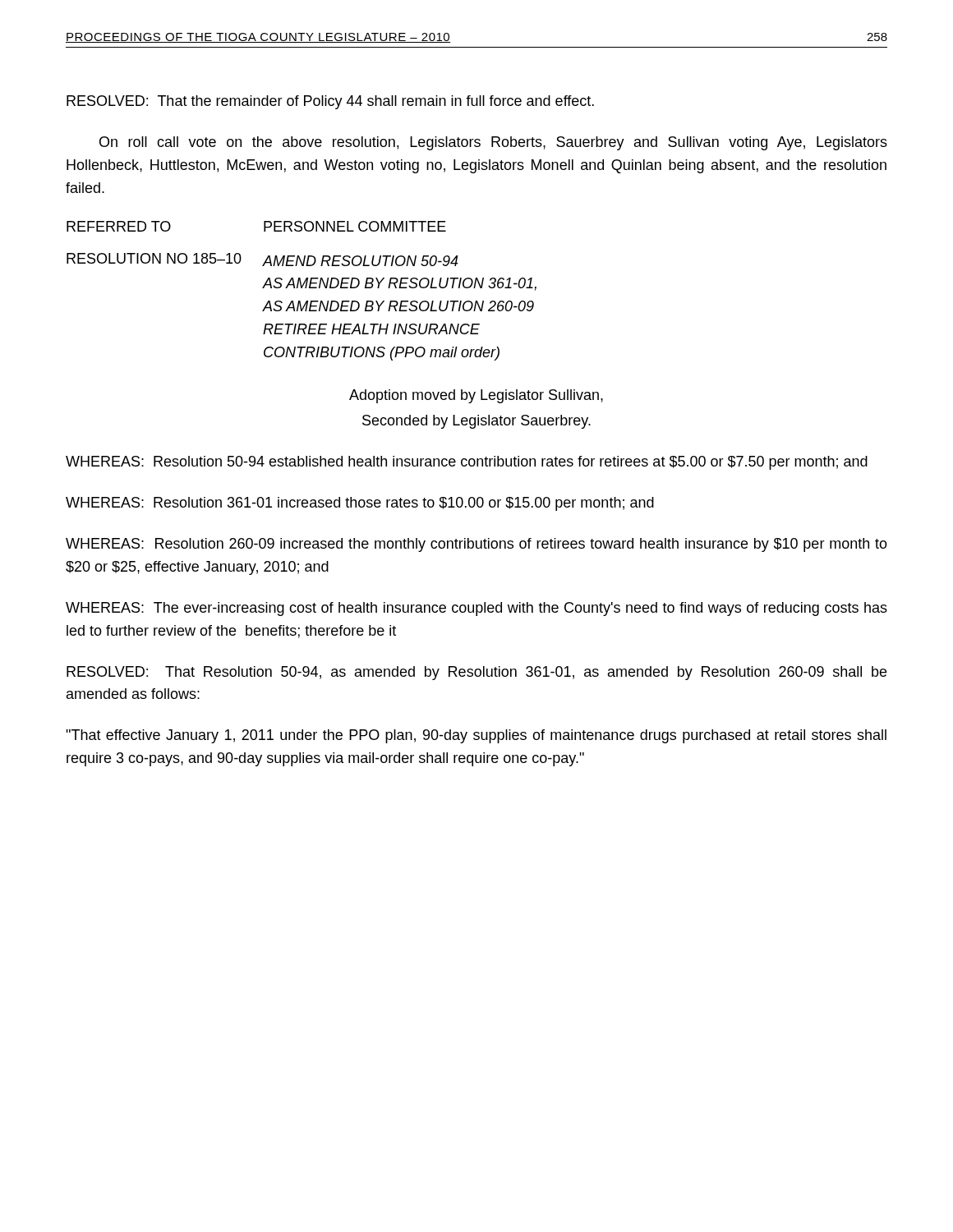The height and width of the screenshot is (1232, 953).
Task: Locate the block of text that opens with "RESOLVED: That Resolution"
Action: tap(476, 683)
